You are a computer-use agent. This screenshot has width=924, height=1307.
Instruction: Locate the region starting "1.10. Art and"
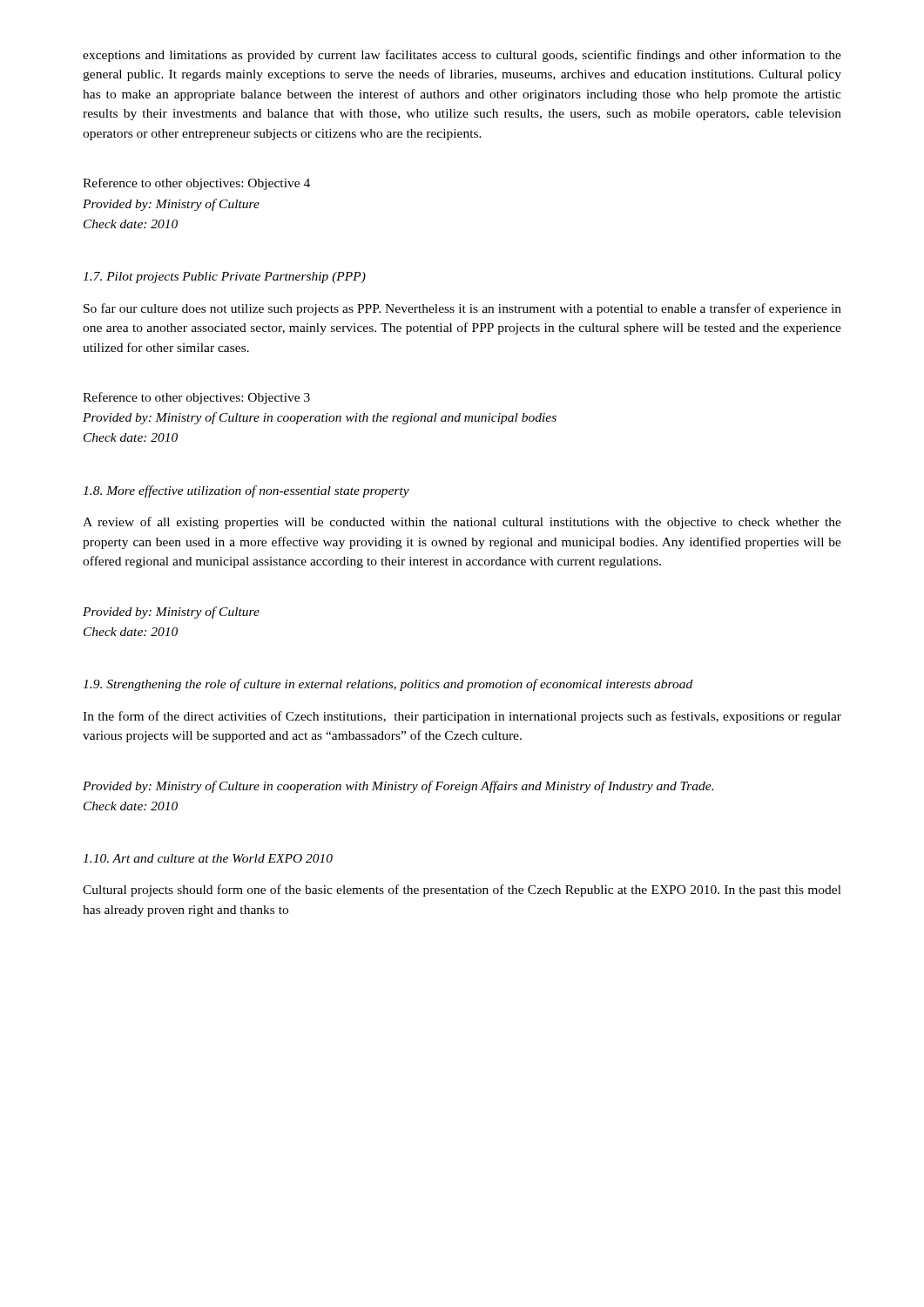[208, 858]
